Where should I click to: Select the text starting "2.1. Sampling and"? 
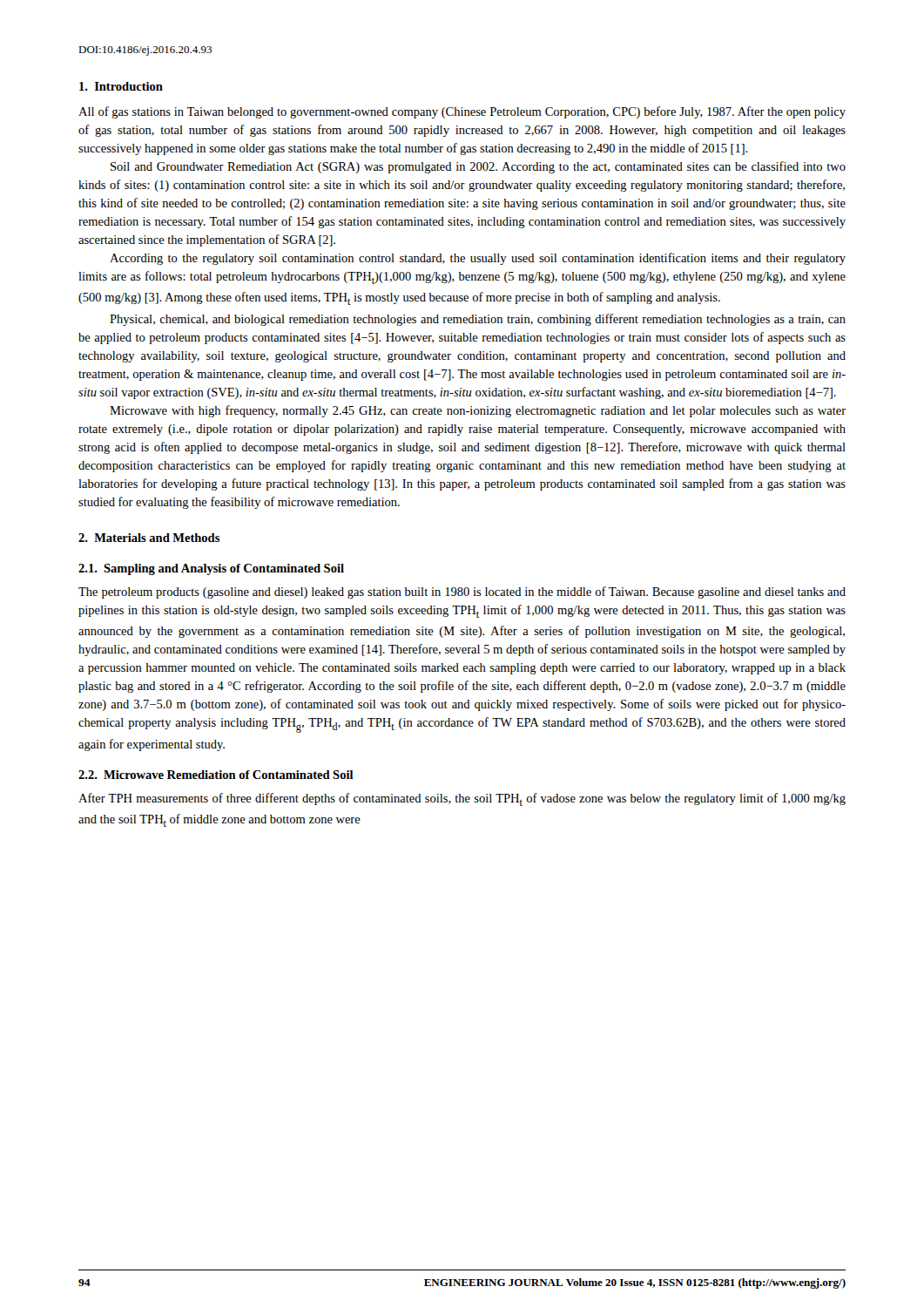point(211,568)
